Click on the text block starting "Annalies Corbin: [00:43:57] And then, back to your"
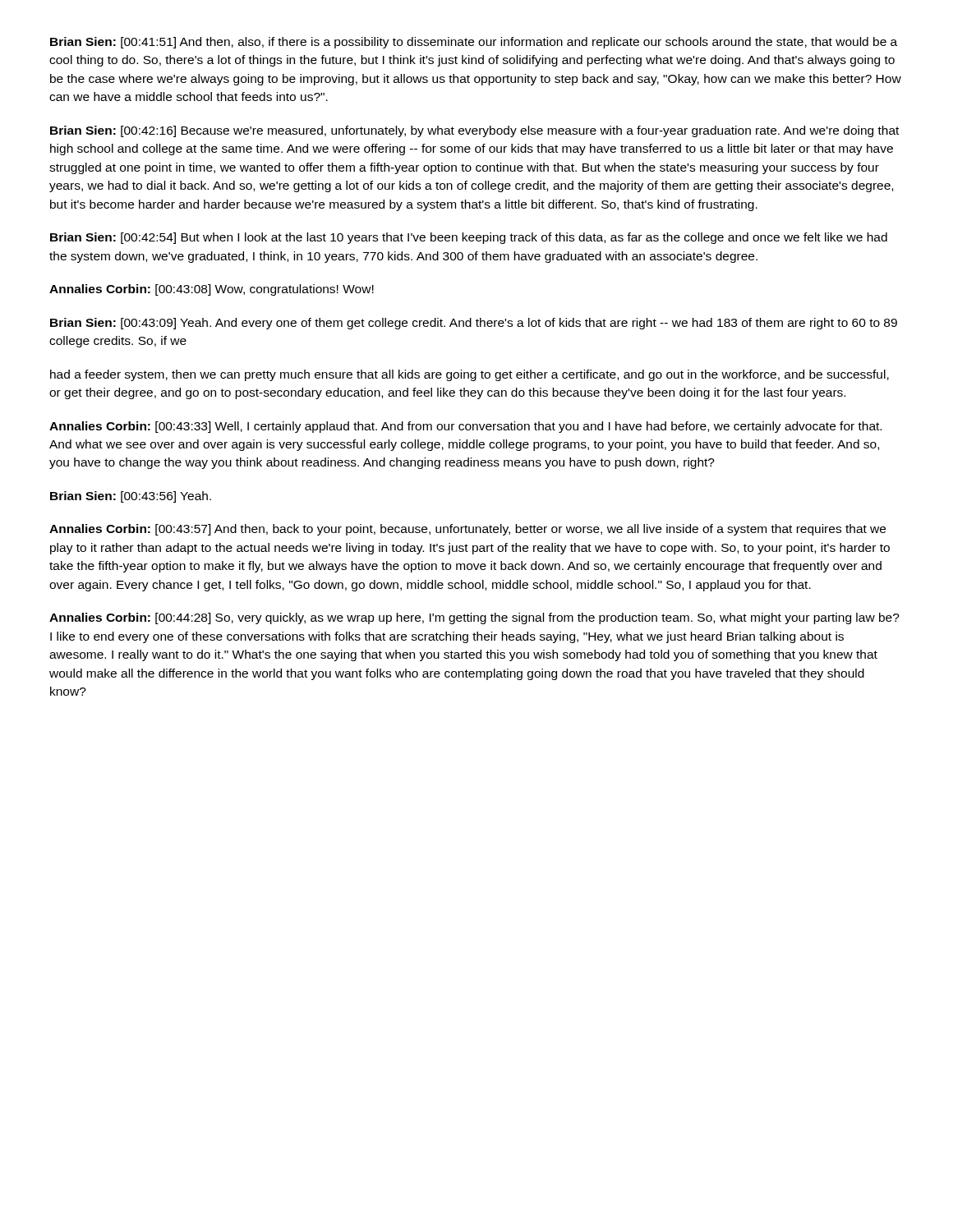 pyautogui.click(x=470, y=557)
